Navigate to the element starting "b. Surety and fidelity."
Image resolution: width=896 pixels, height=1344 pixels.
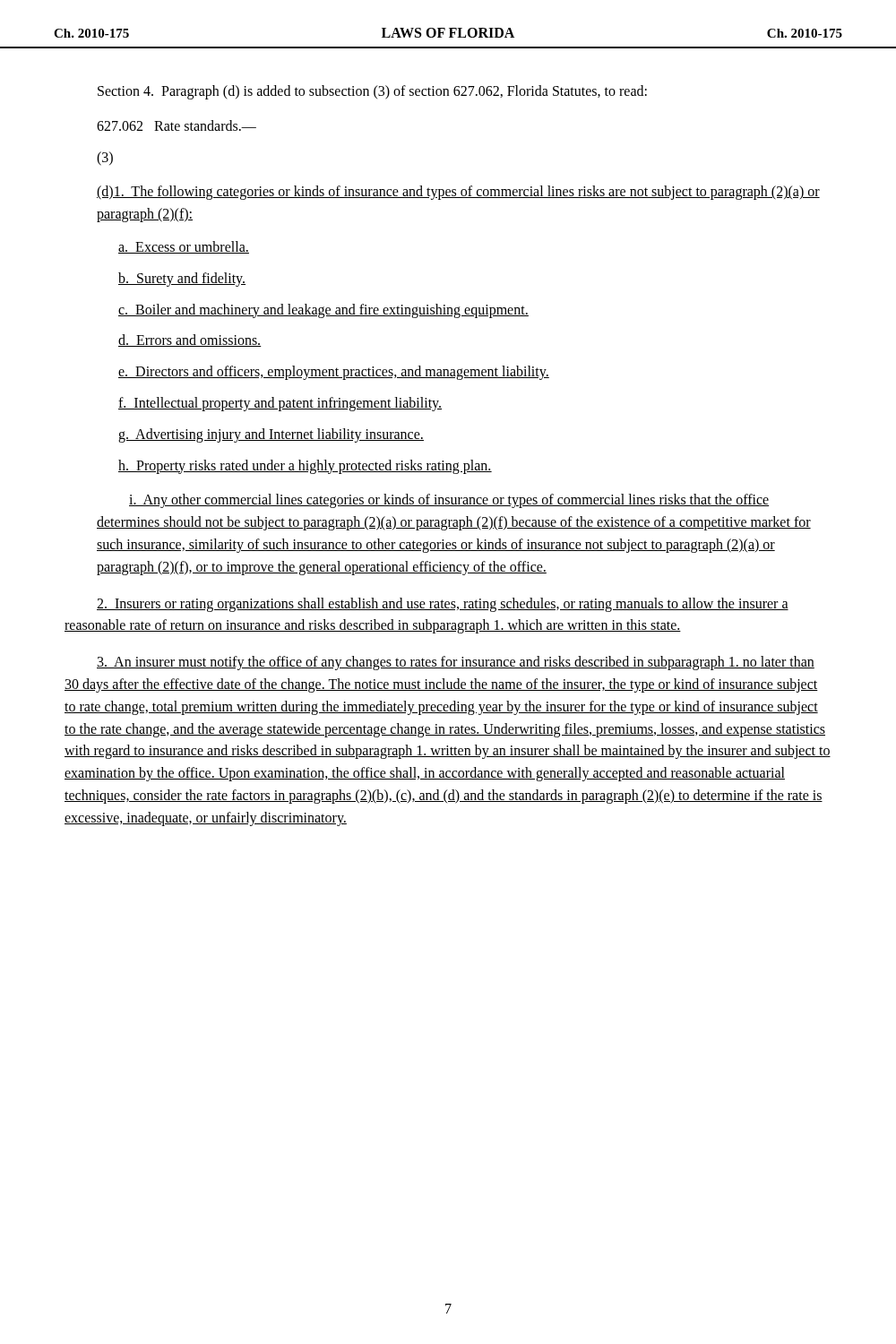[x=182, y=278]
